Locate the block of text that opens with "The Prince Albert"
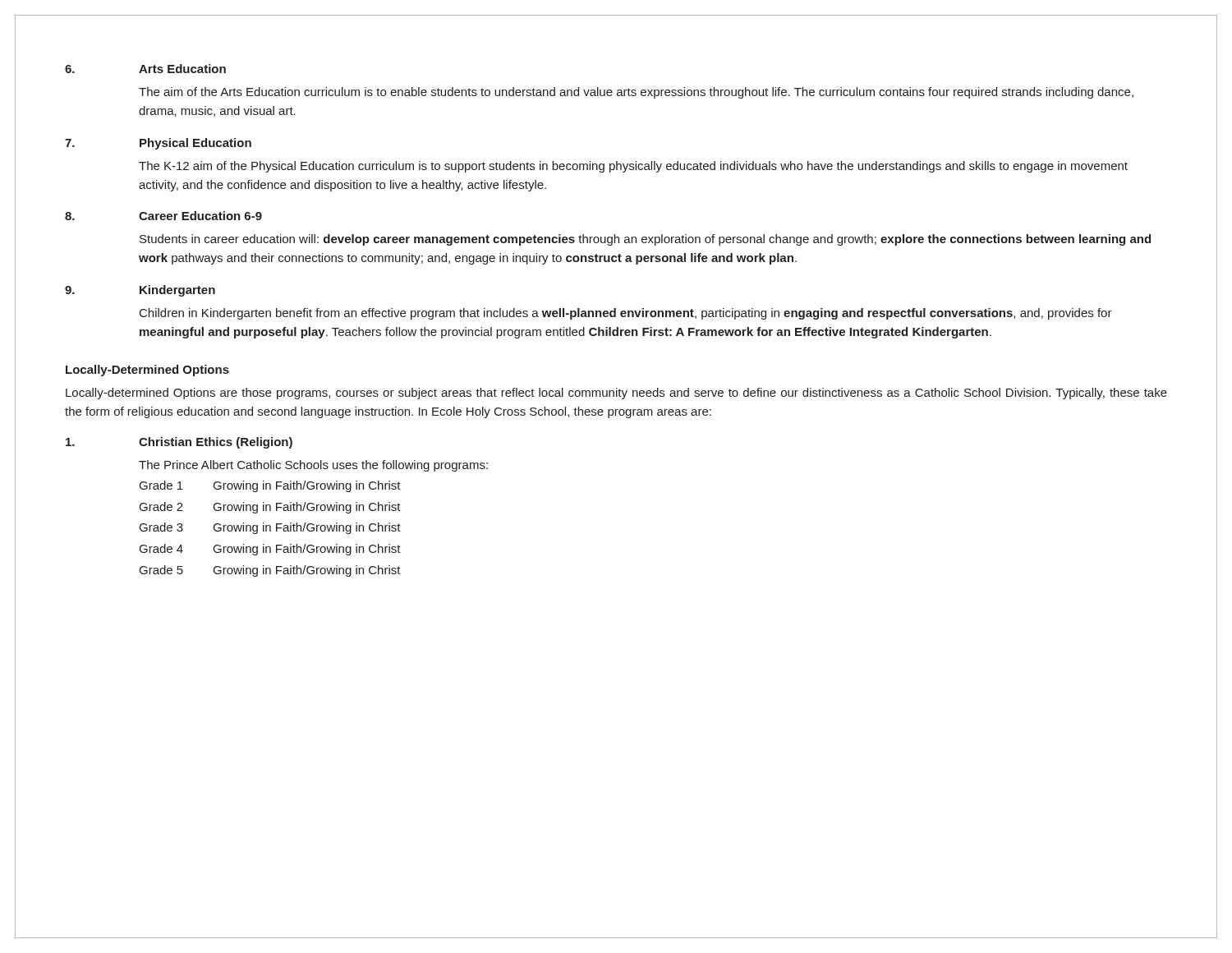 tap(314, 464)
